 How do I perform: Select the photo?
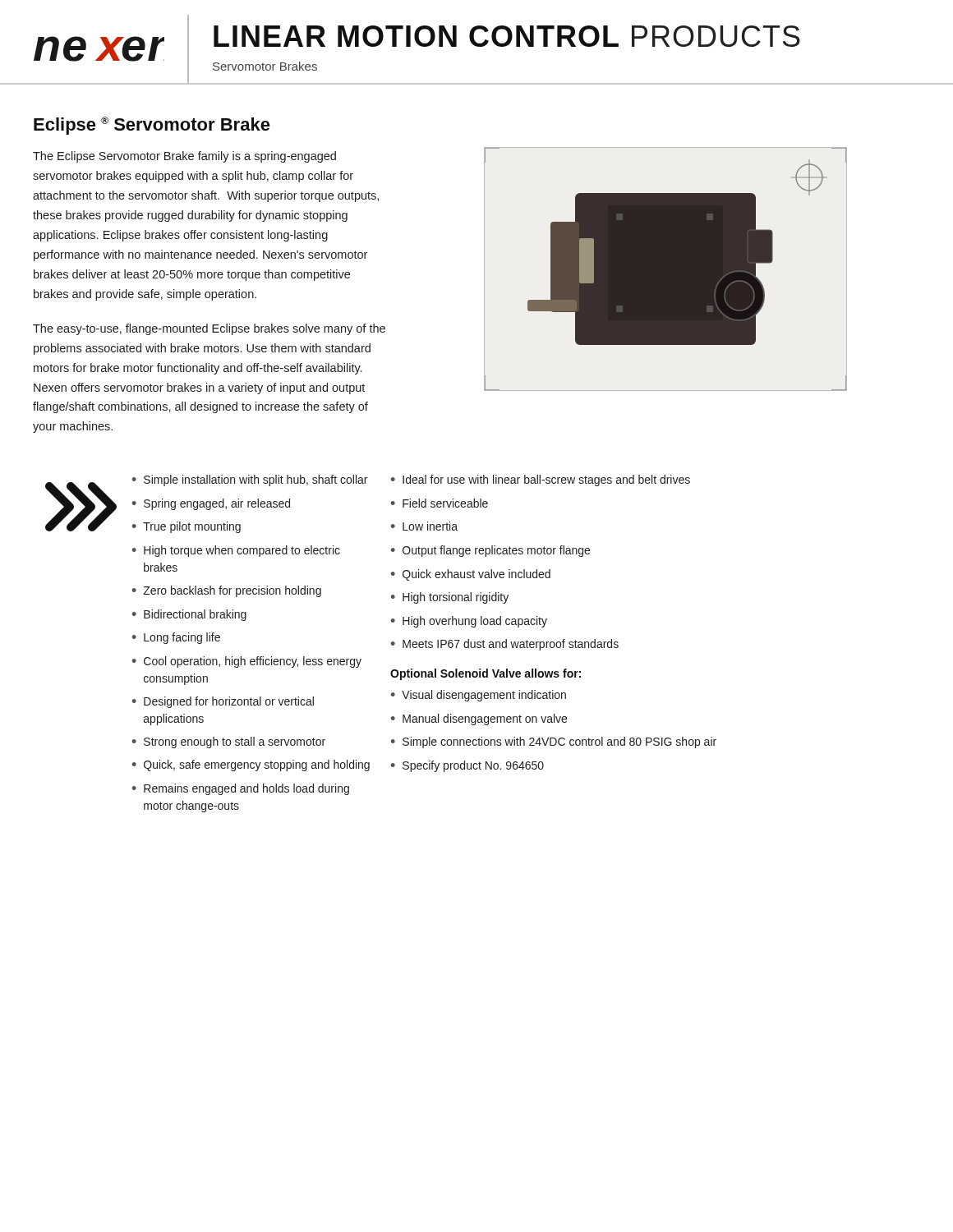[665, 269]
